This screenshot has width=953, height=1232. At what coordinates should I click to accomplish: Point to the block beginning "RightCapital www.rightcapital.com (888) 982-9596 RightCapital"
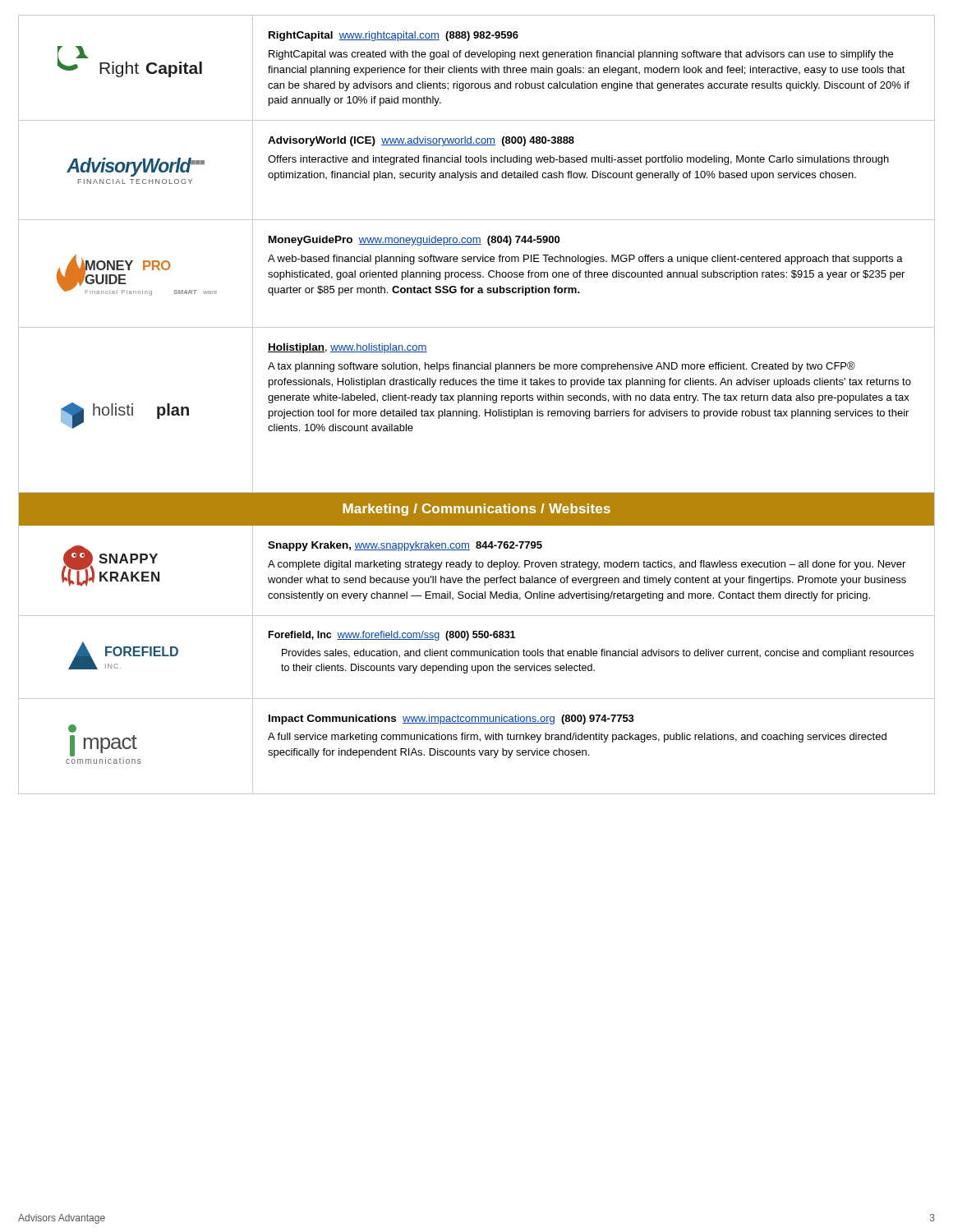click(x=594, y=69)
